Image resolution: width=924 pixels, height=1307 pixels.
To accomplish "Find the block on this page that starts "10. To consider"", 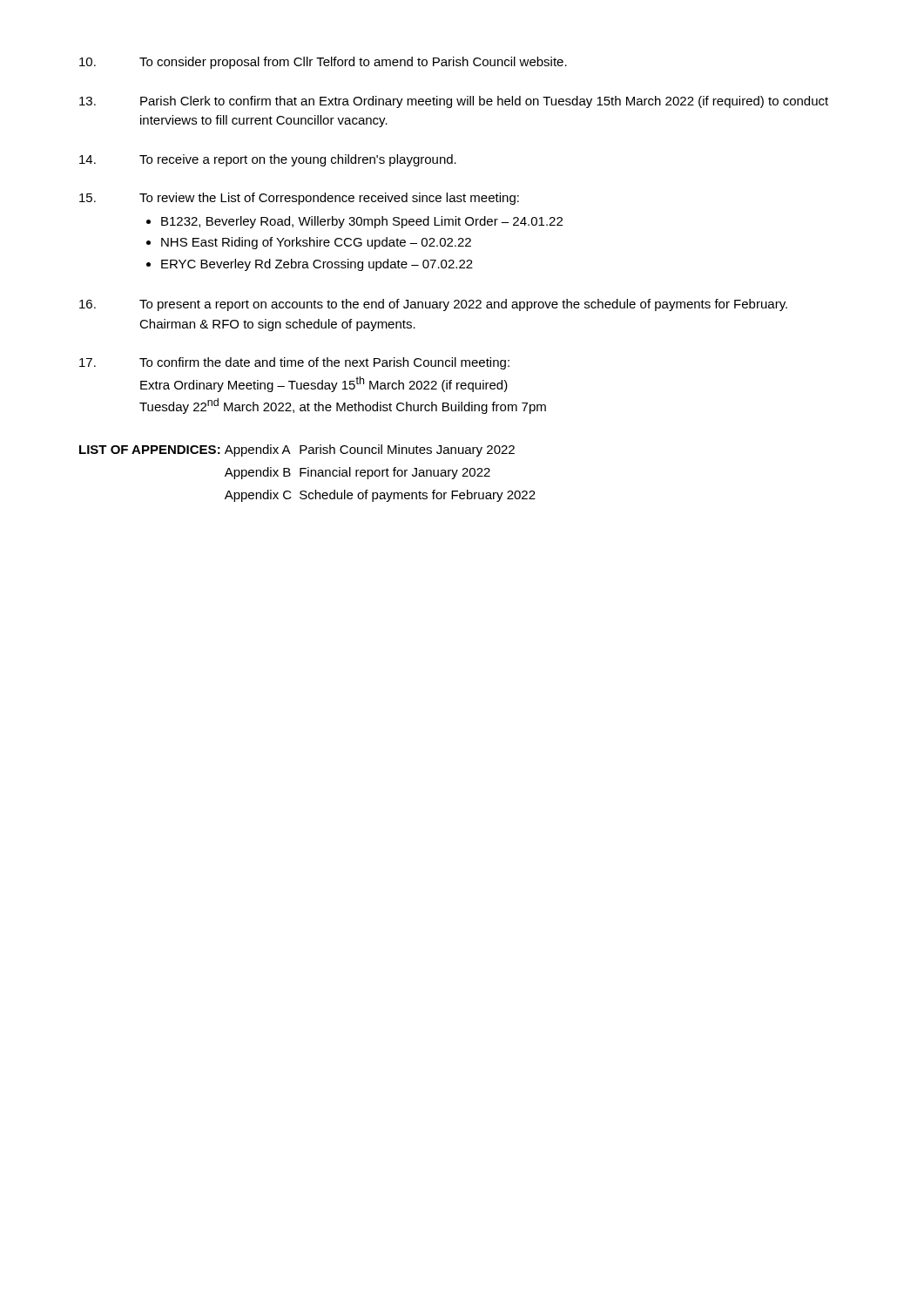I will click(462, 62).
